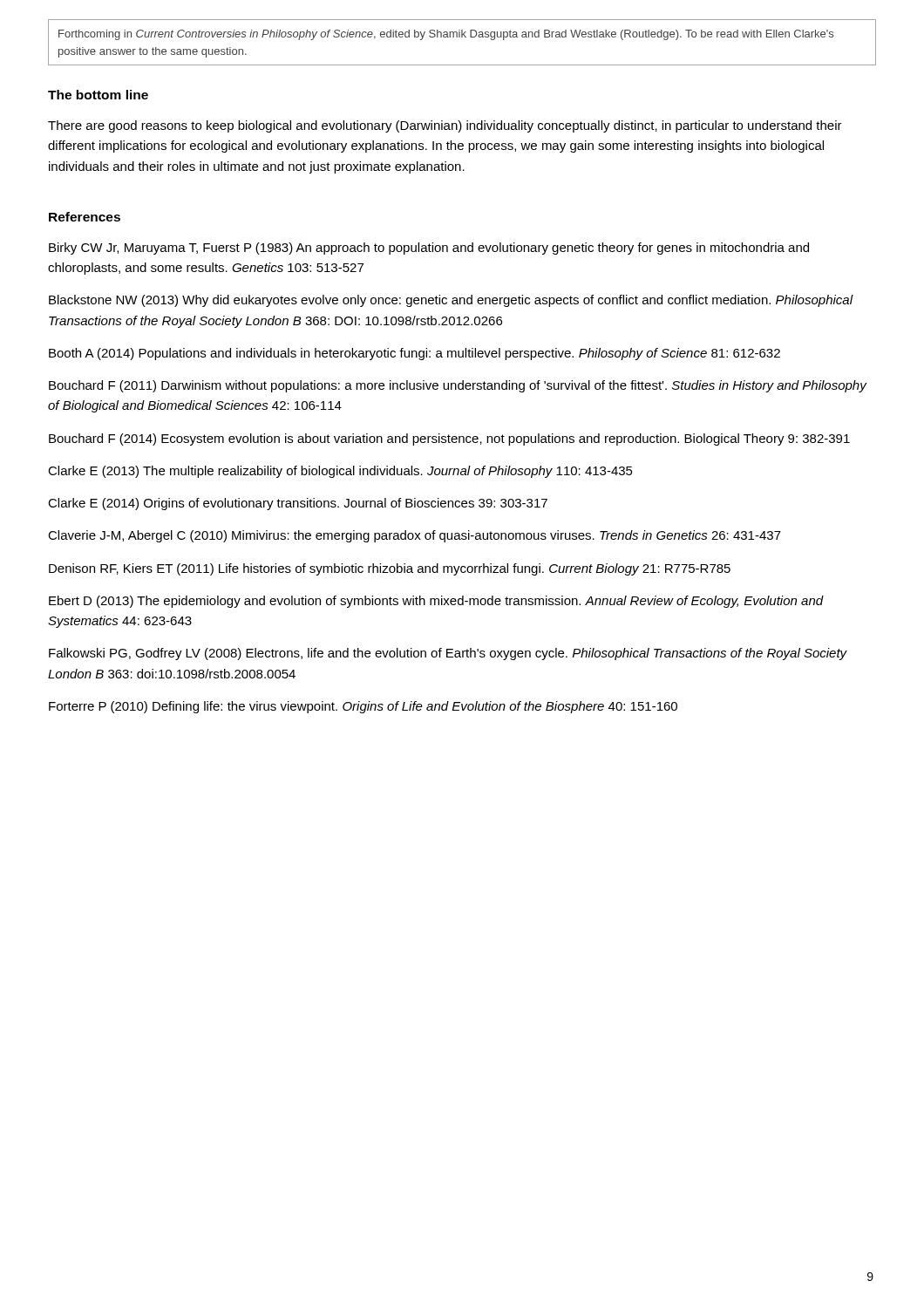Locate the block of text that opens with "Clarke E (2013) The multiple realizability of"

coord(340,470)
